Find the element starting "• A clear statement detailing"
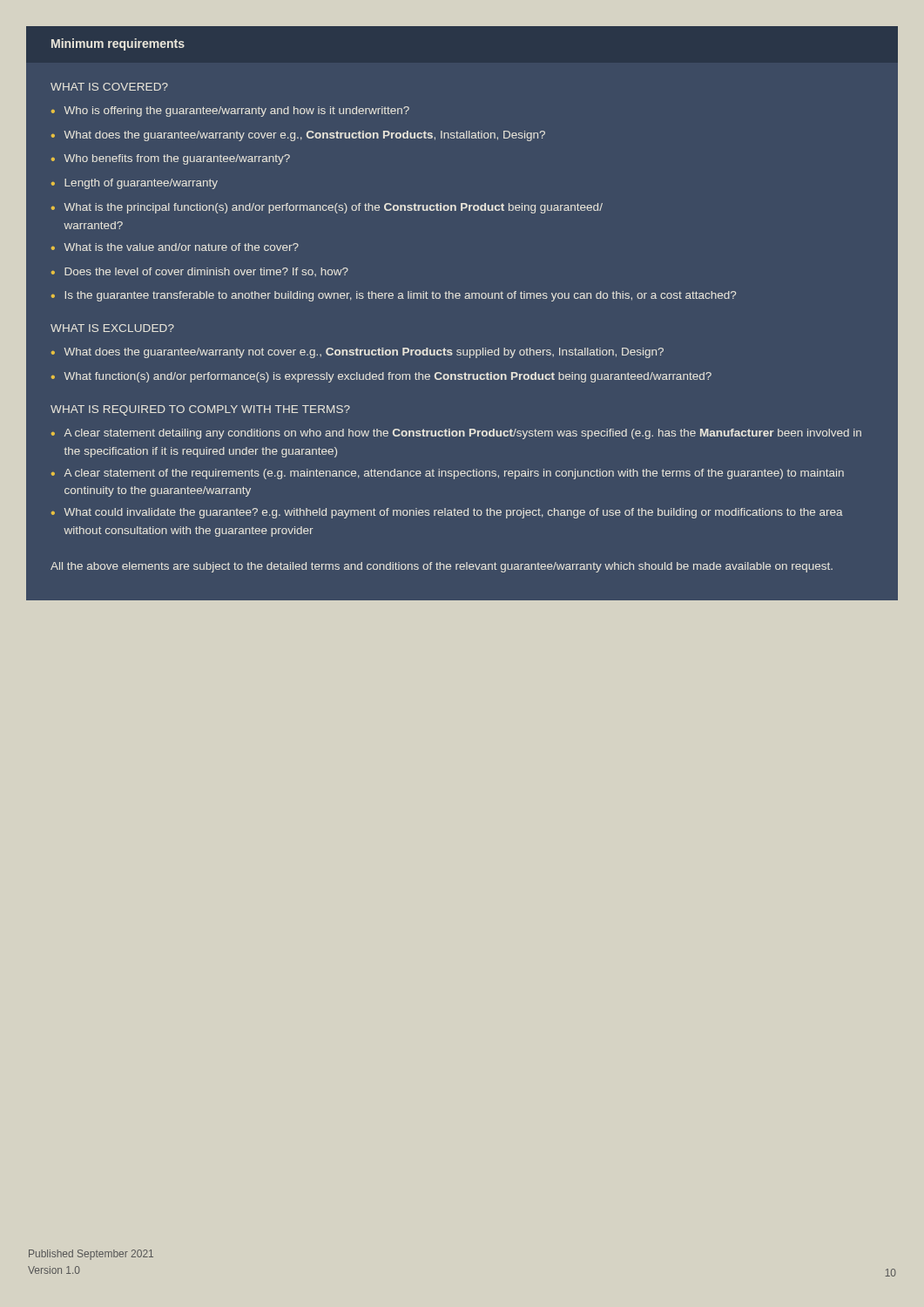Screen dimensions: 1307x924 pyautogui.click(x=462, y=442)
